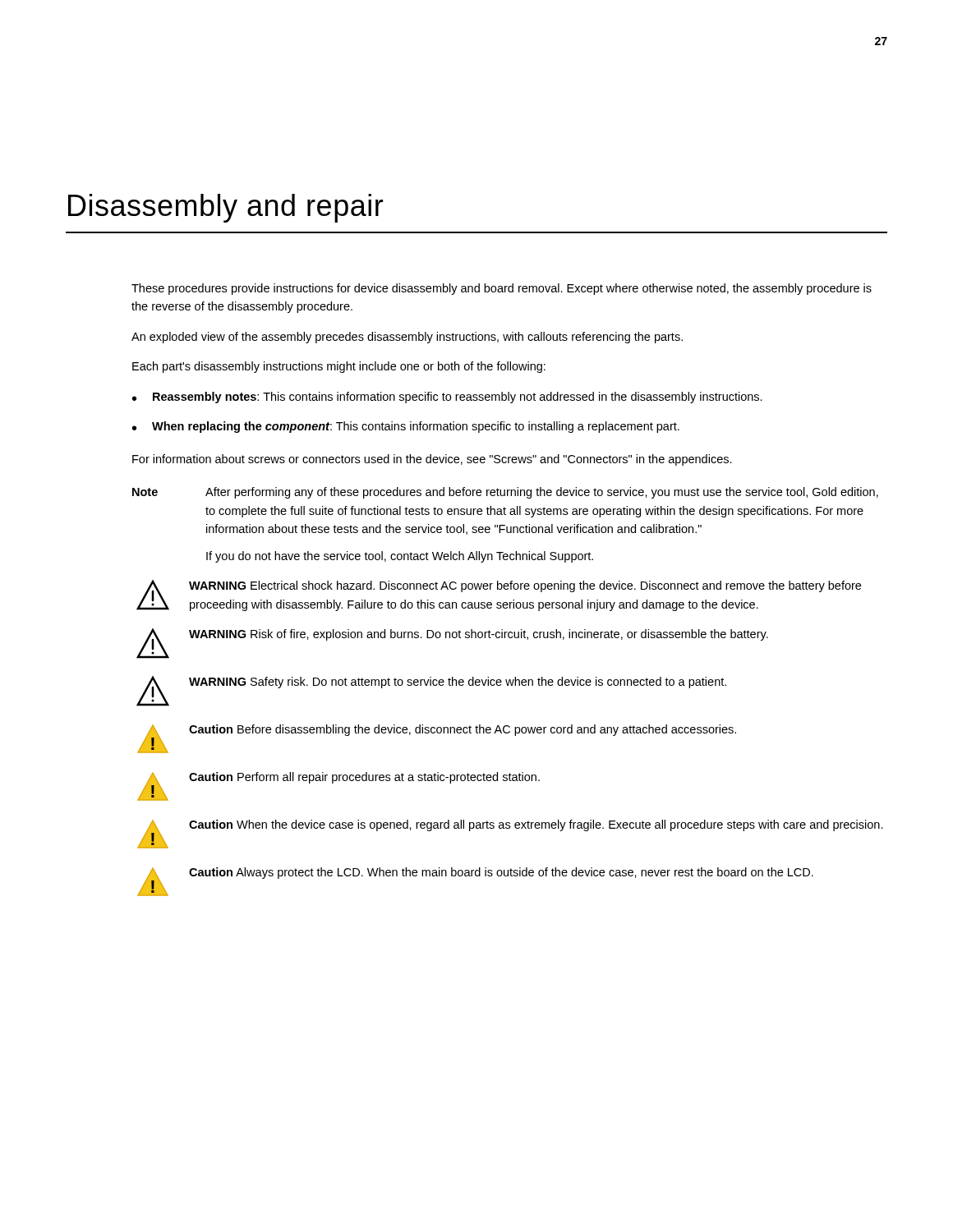Image resolution: width=953 pixels, height=1232 pixels.
Task: Locate the block of text that opens with "! Caution Before disassembling the device,"
Action: point(511,739)
